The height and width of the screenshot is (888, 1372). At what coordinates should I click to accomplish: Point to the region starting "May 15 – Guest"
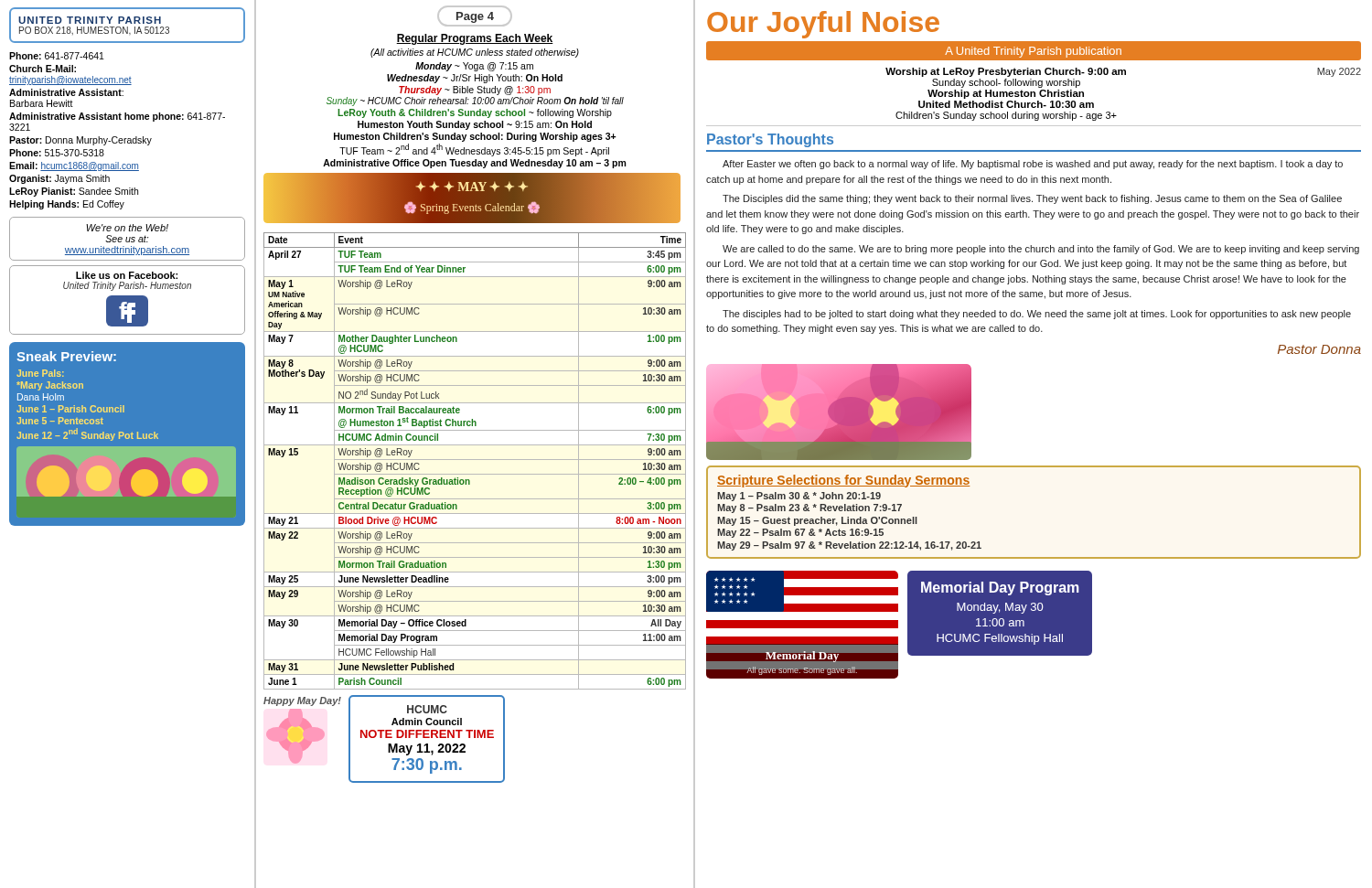(817, 520)
